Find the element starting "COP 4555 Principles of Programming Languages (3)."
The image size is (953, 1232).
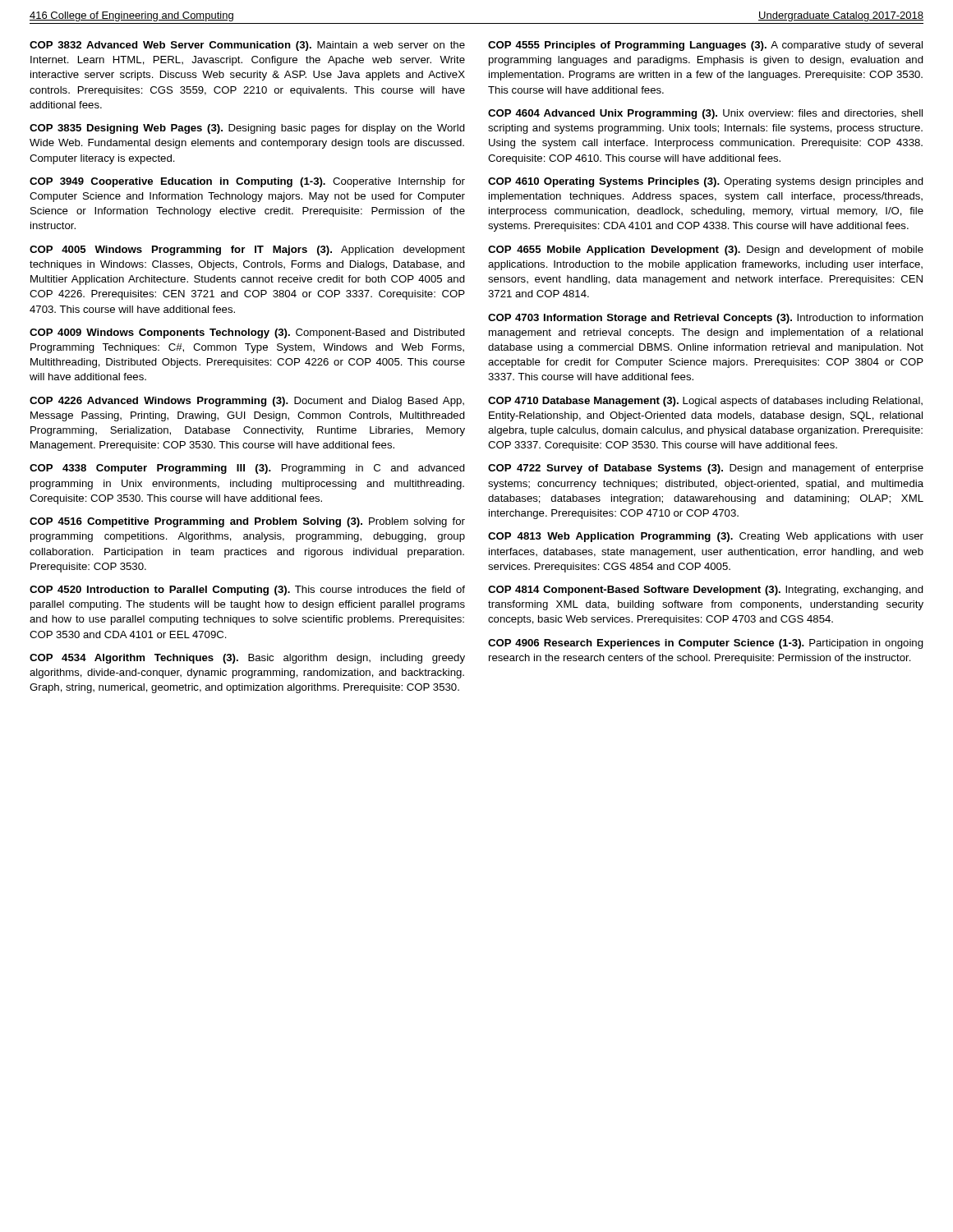pyautogui.click(x=706, y=68)
